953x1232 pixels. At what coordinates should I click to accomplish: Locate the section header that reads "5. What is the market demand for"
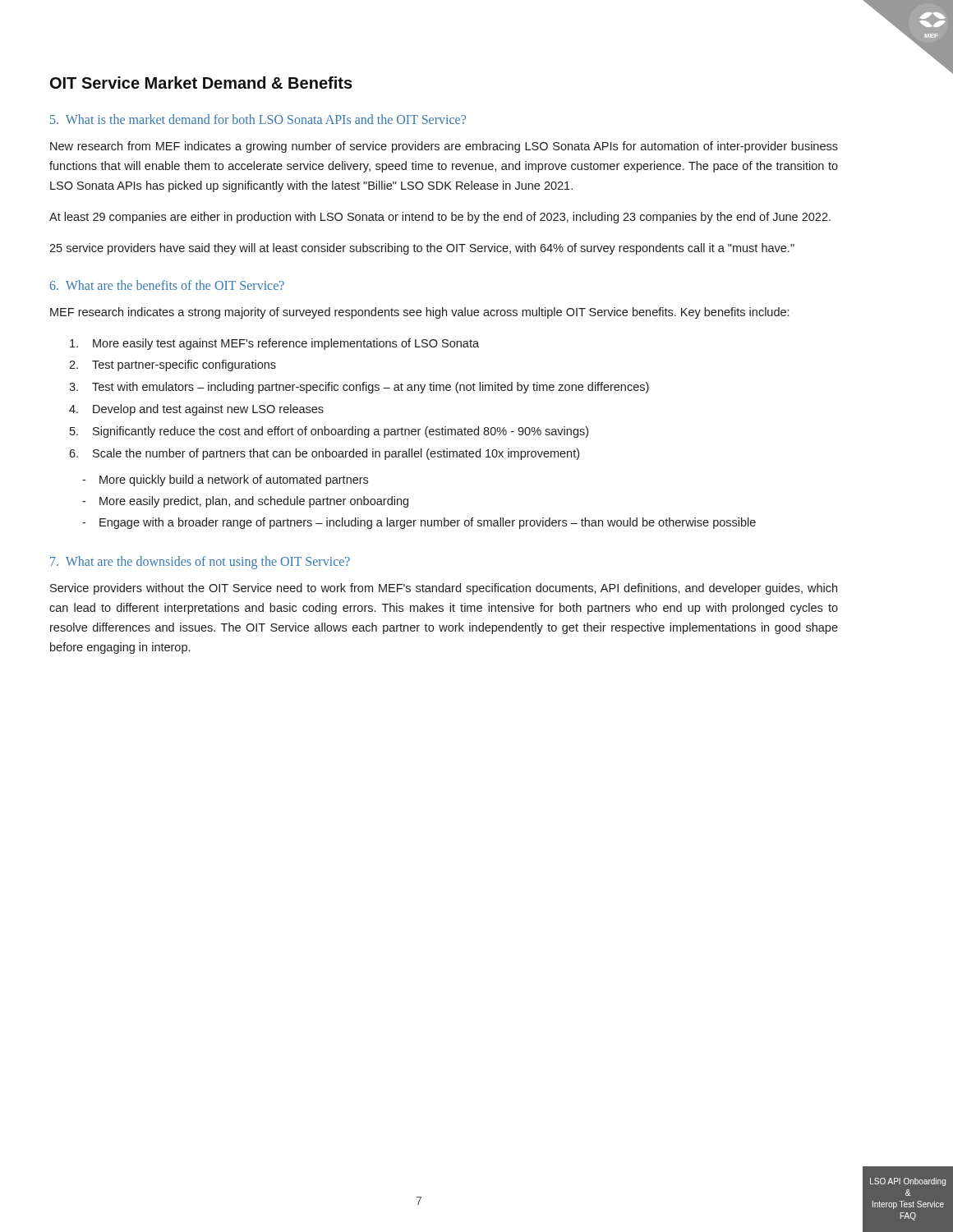click(x=258, y=120)
